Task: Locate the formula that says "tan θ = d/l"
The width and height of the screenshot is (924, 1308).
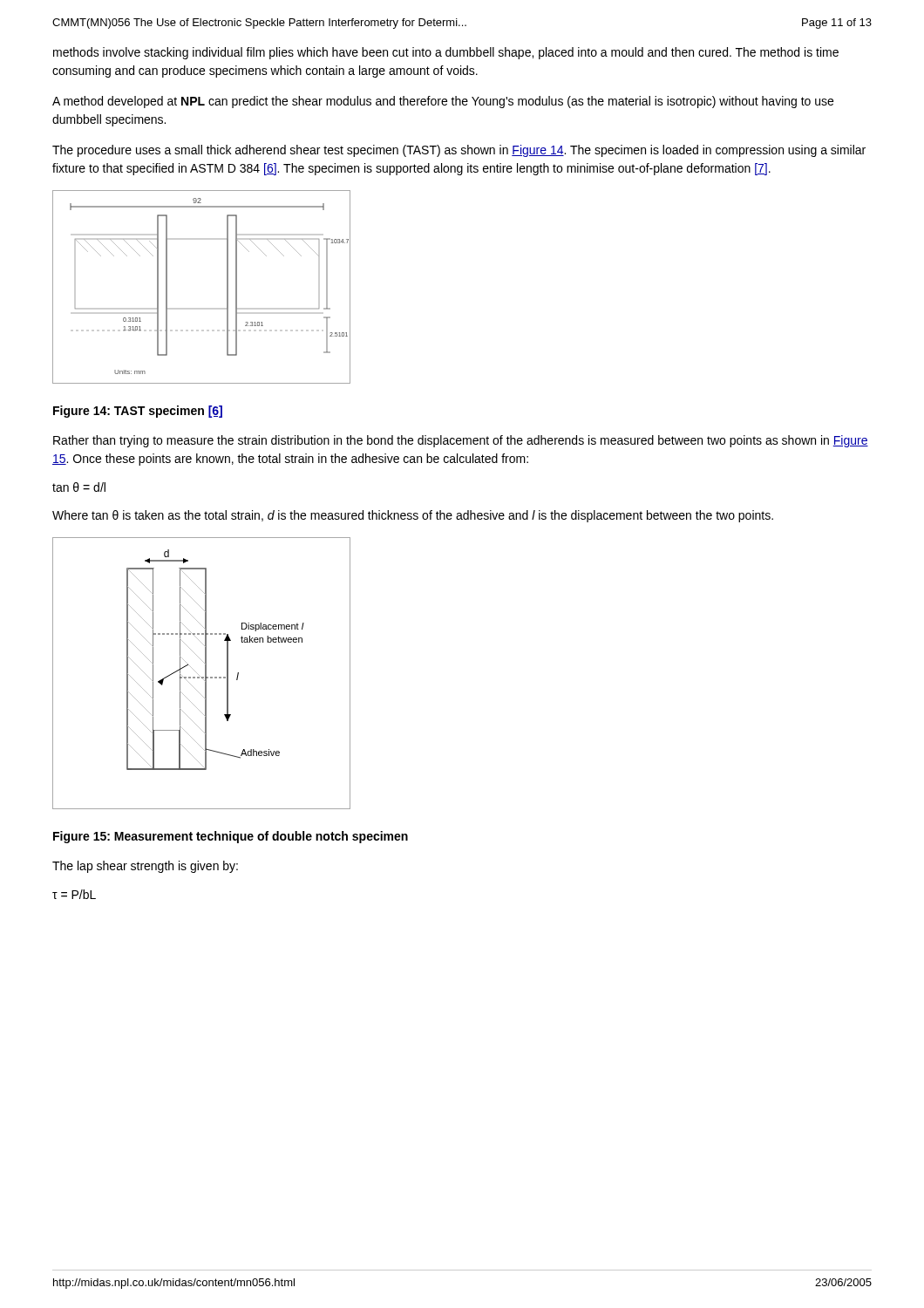Action: point(79,487)
